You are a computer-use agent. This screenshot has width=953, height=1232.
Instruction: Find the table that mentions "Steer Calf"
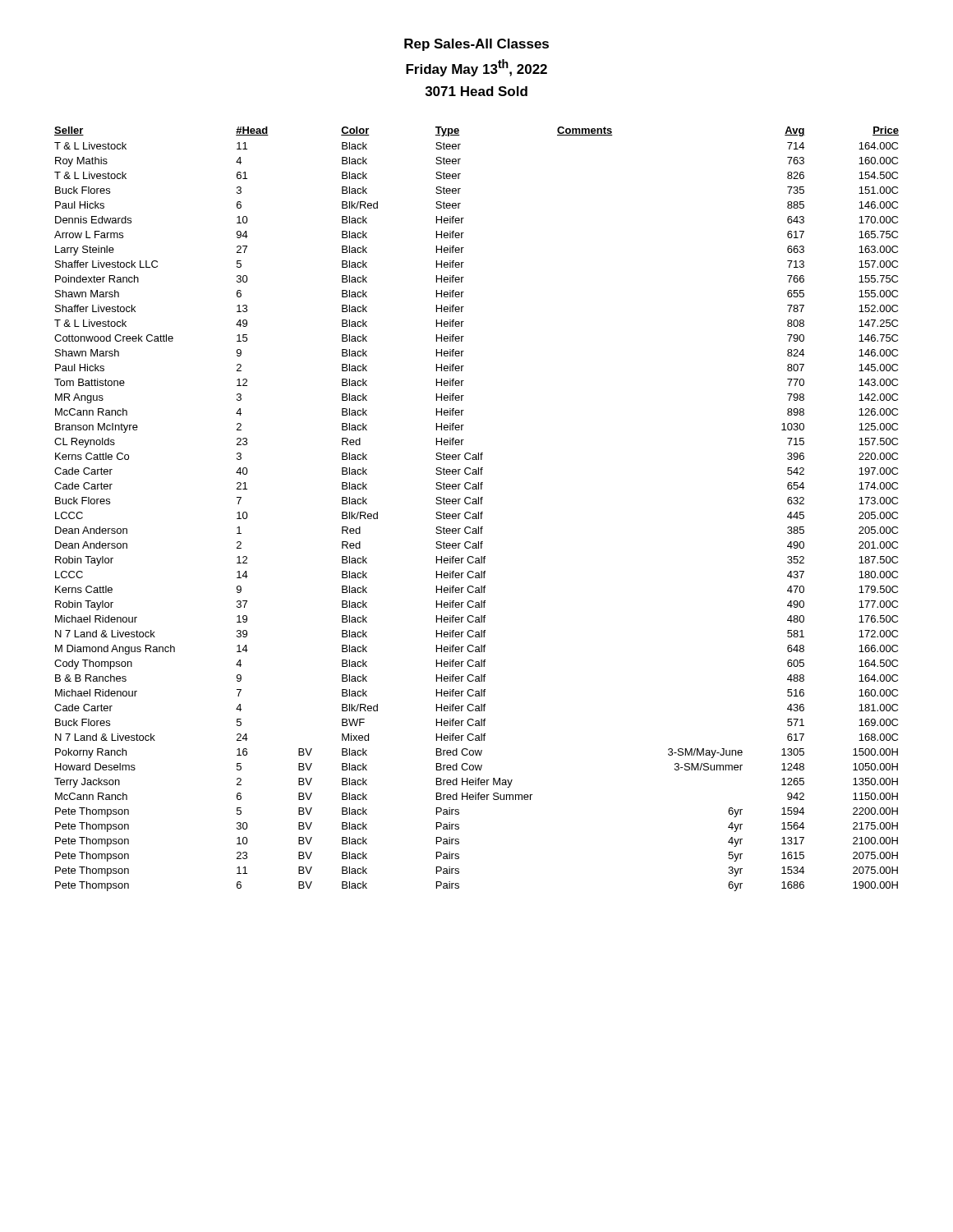tap(476, 507)
